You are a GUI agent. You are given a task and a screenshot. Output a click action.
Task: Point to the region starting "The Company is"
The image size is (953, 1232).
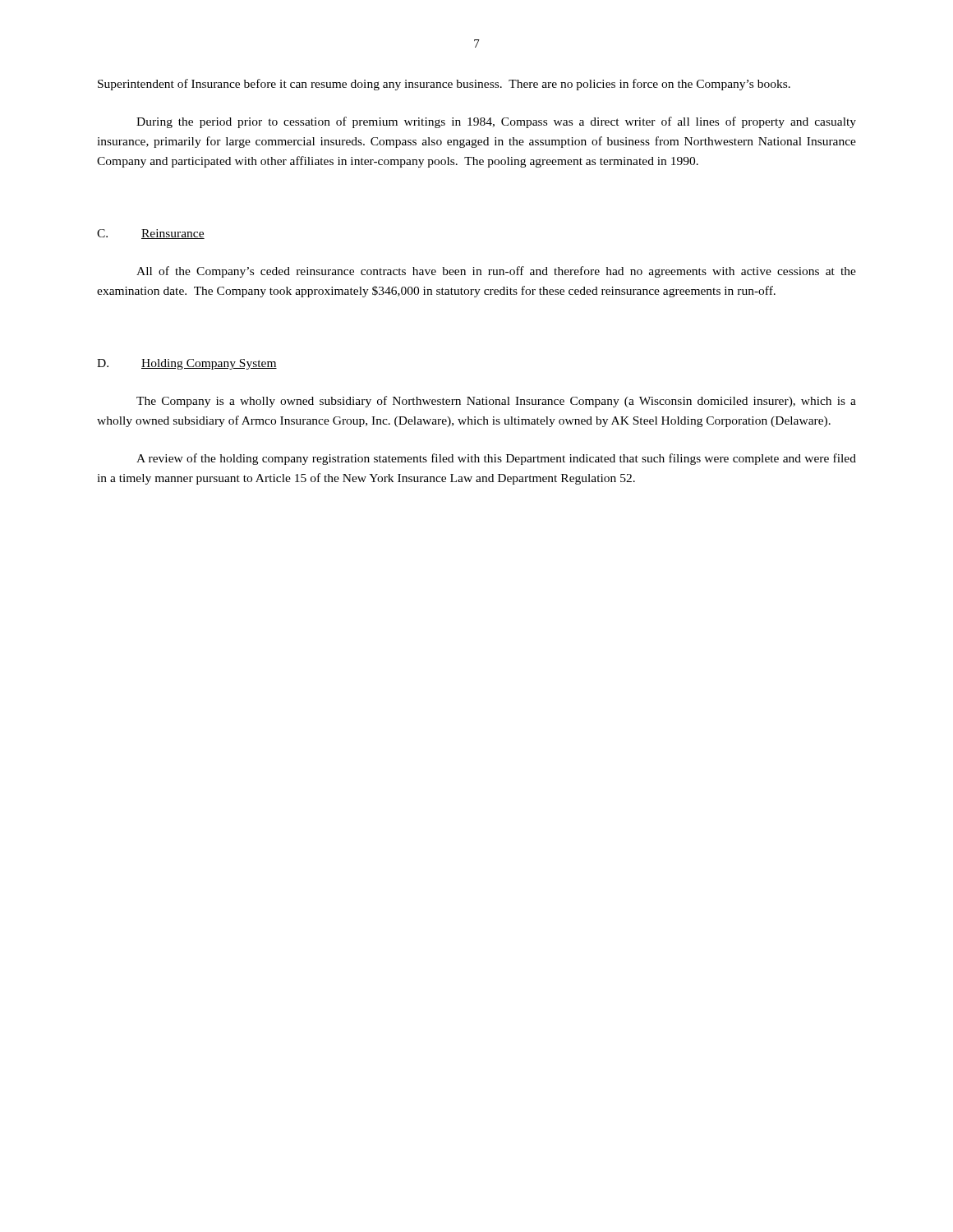tap(476, 410)
